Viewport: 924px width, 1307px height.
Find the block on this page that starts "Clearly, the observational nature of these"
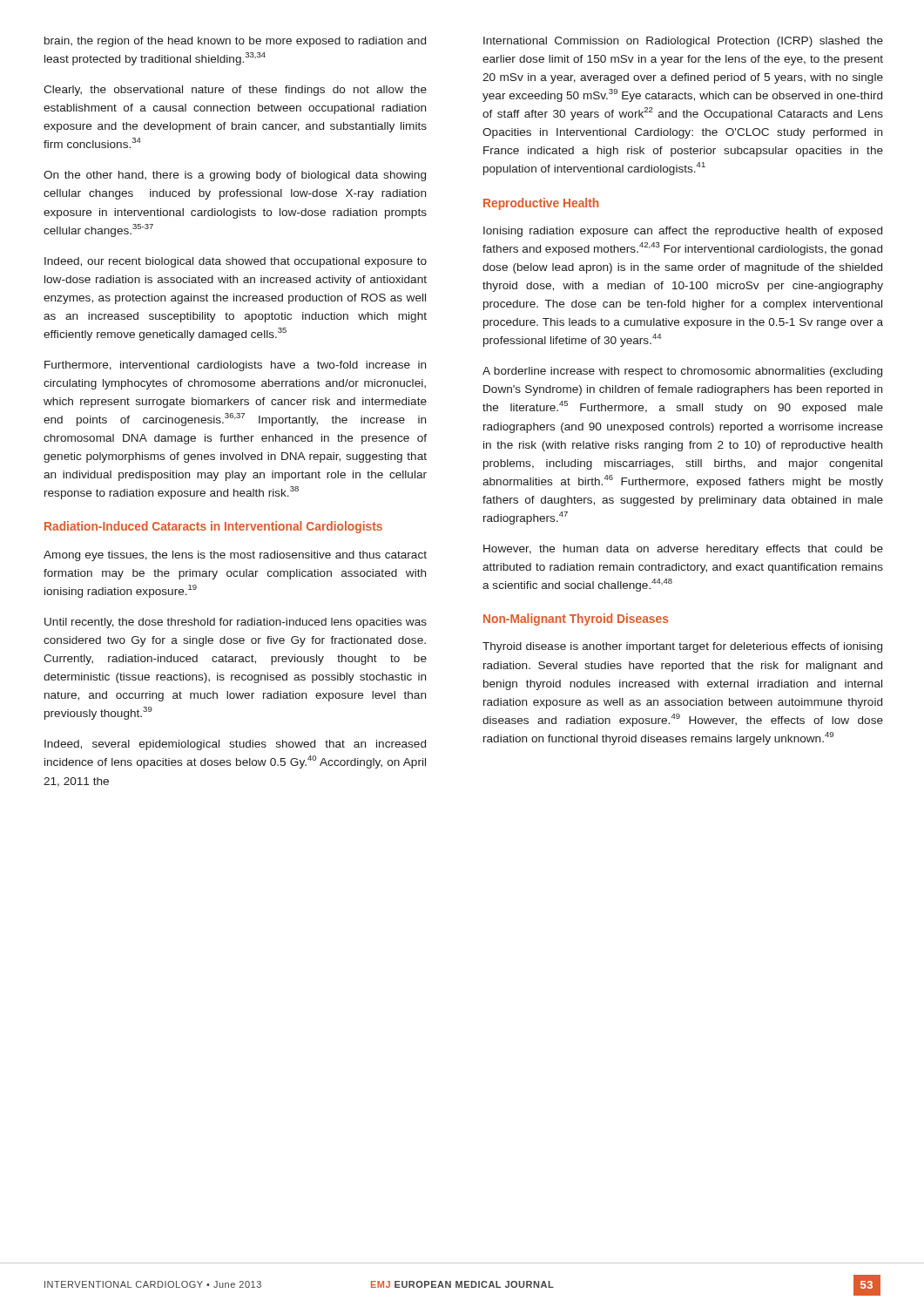[x=235, y=117]
